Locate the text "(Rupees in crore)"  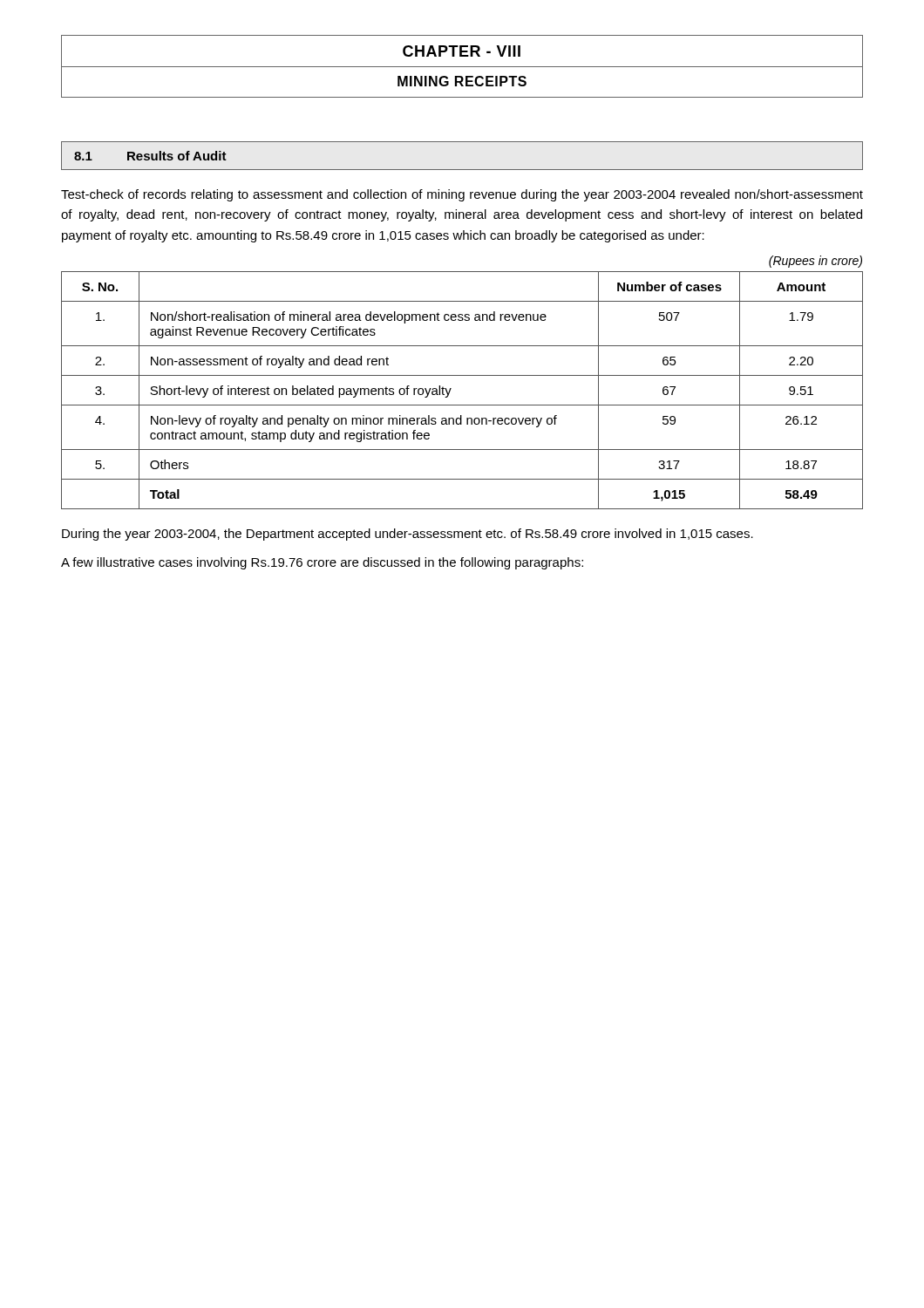[x=816, y=260]
